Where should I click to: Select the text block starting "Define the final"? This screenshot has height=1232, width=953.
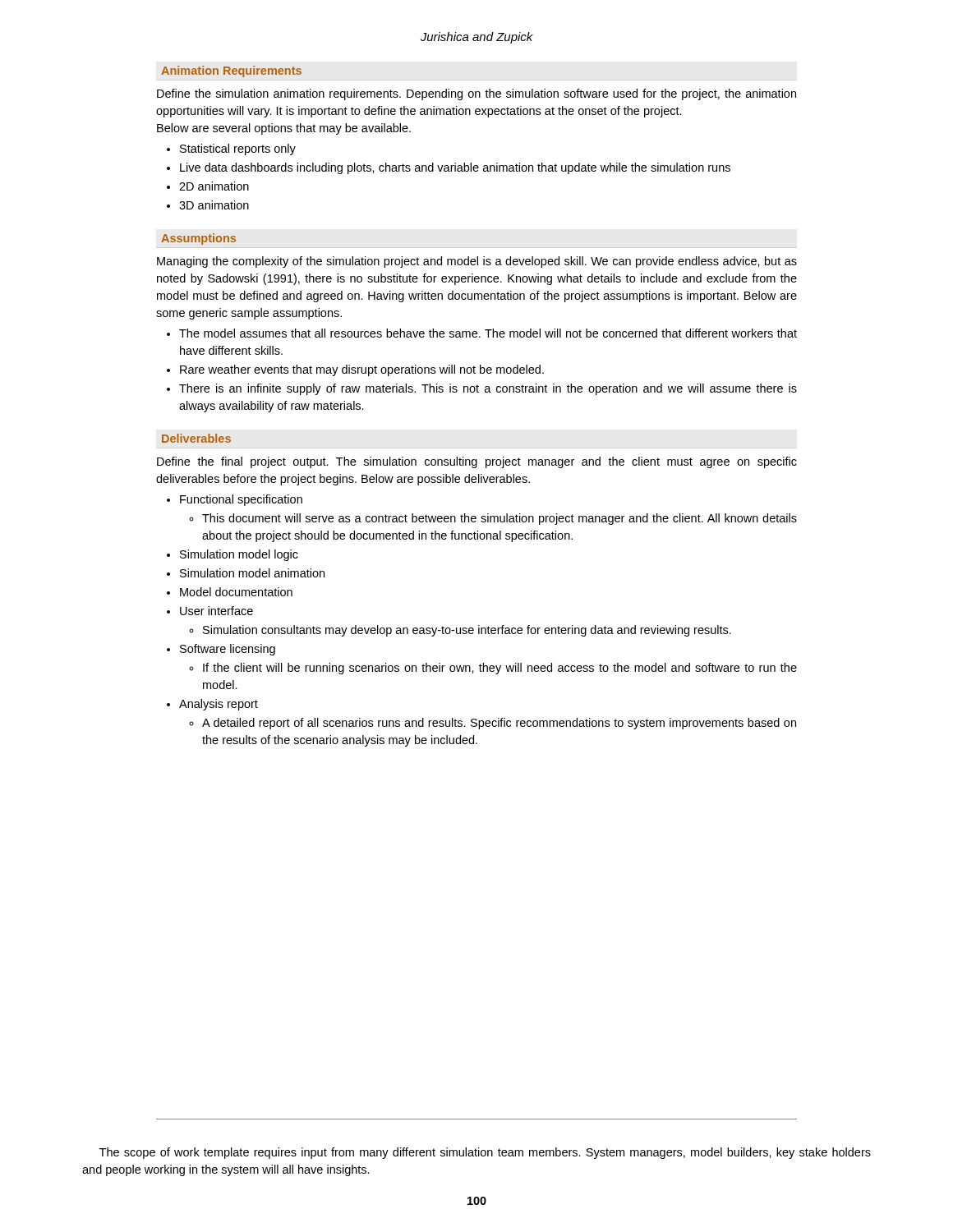point(476,470)
